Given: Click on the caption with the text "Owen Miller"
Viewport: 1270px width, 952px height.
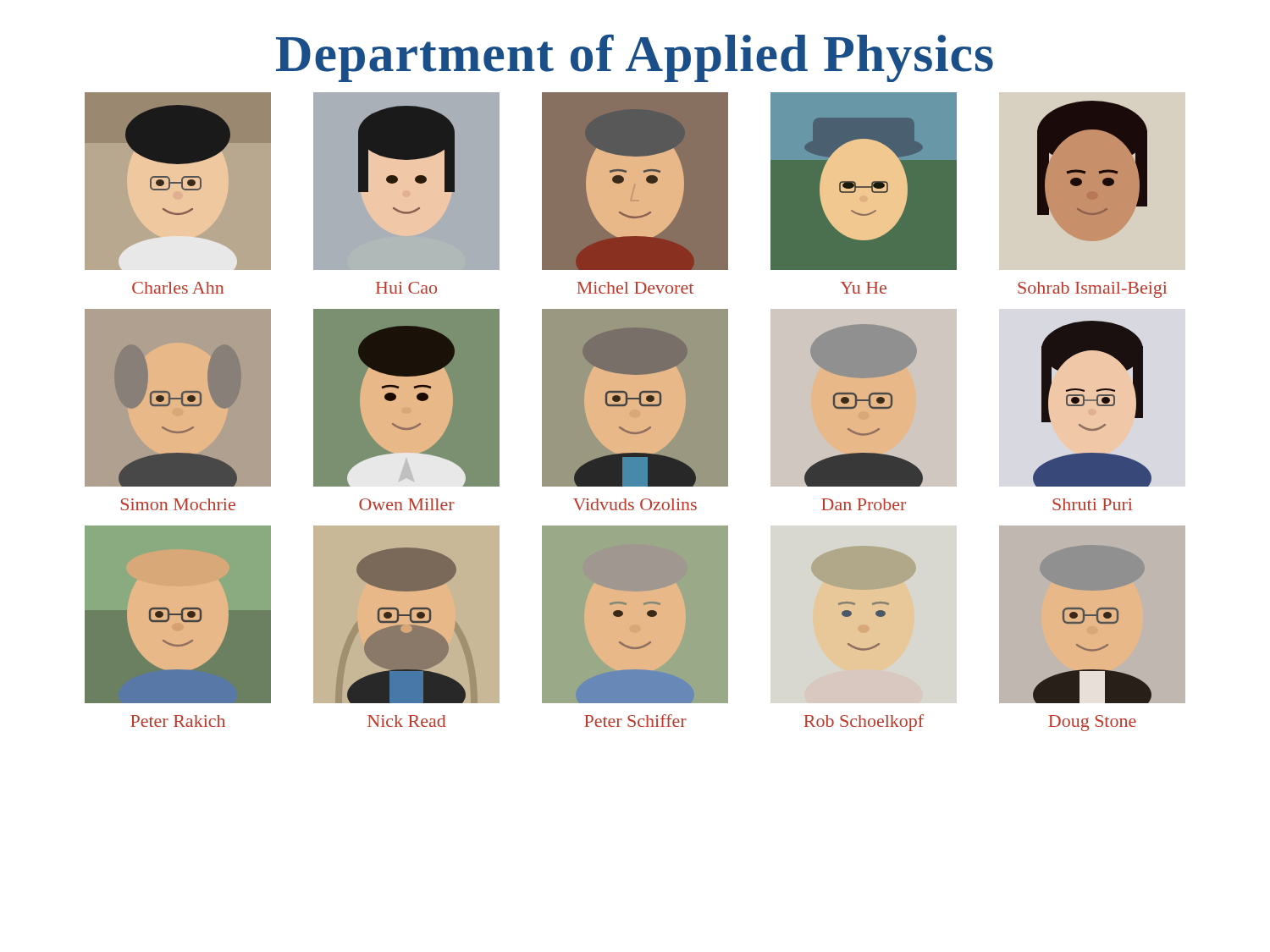Looking at the screenshot, I should click(x=406, y=504).
